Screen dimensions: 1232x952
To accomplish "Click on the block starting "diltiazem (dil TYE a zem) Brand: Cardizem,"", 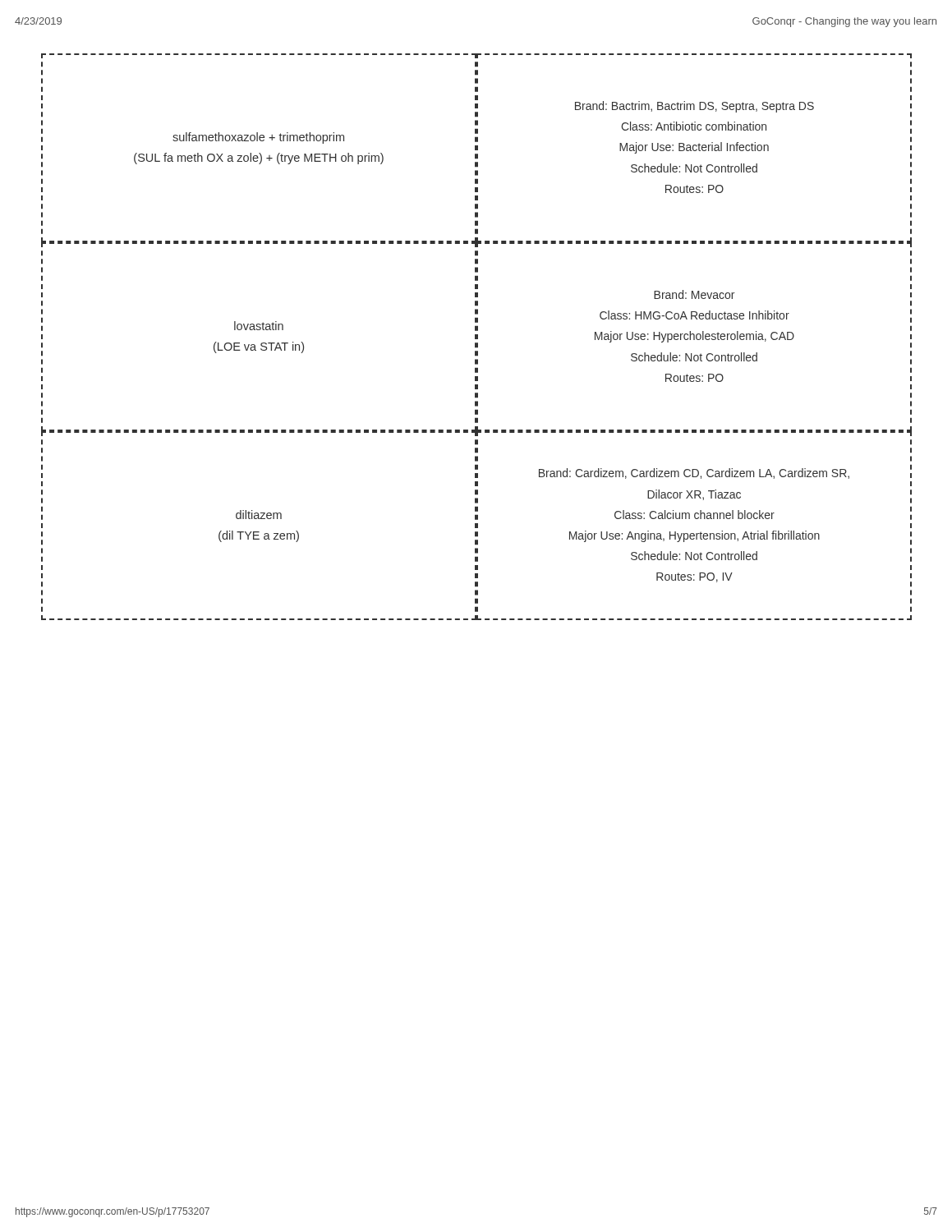I will (476, 526).
